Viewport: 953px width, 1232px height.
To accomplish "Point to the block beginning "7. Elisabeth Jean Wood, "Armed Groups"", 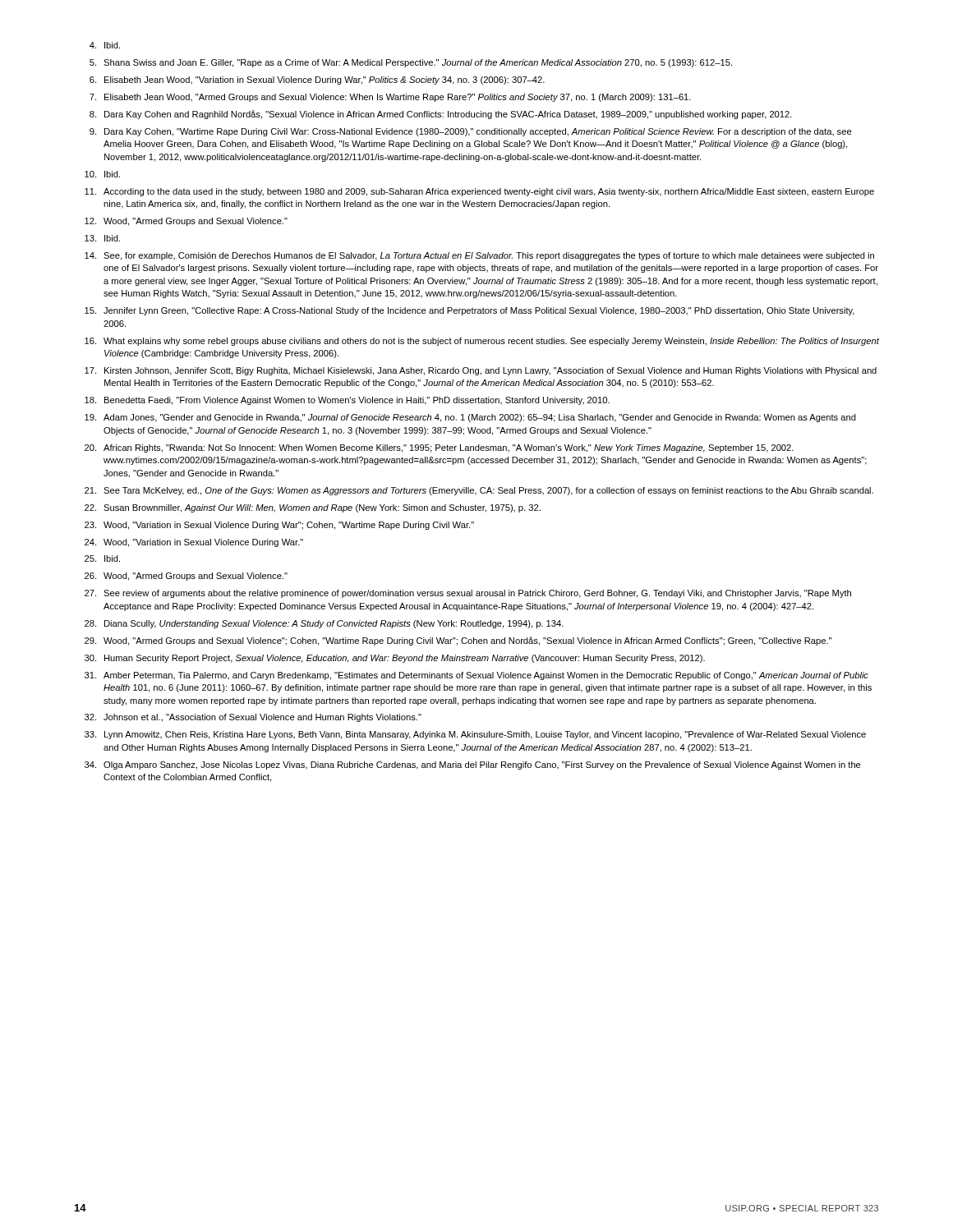I will click(x=476, y=97).
